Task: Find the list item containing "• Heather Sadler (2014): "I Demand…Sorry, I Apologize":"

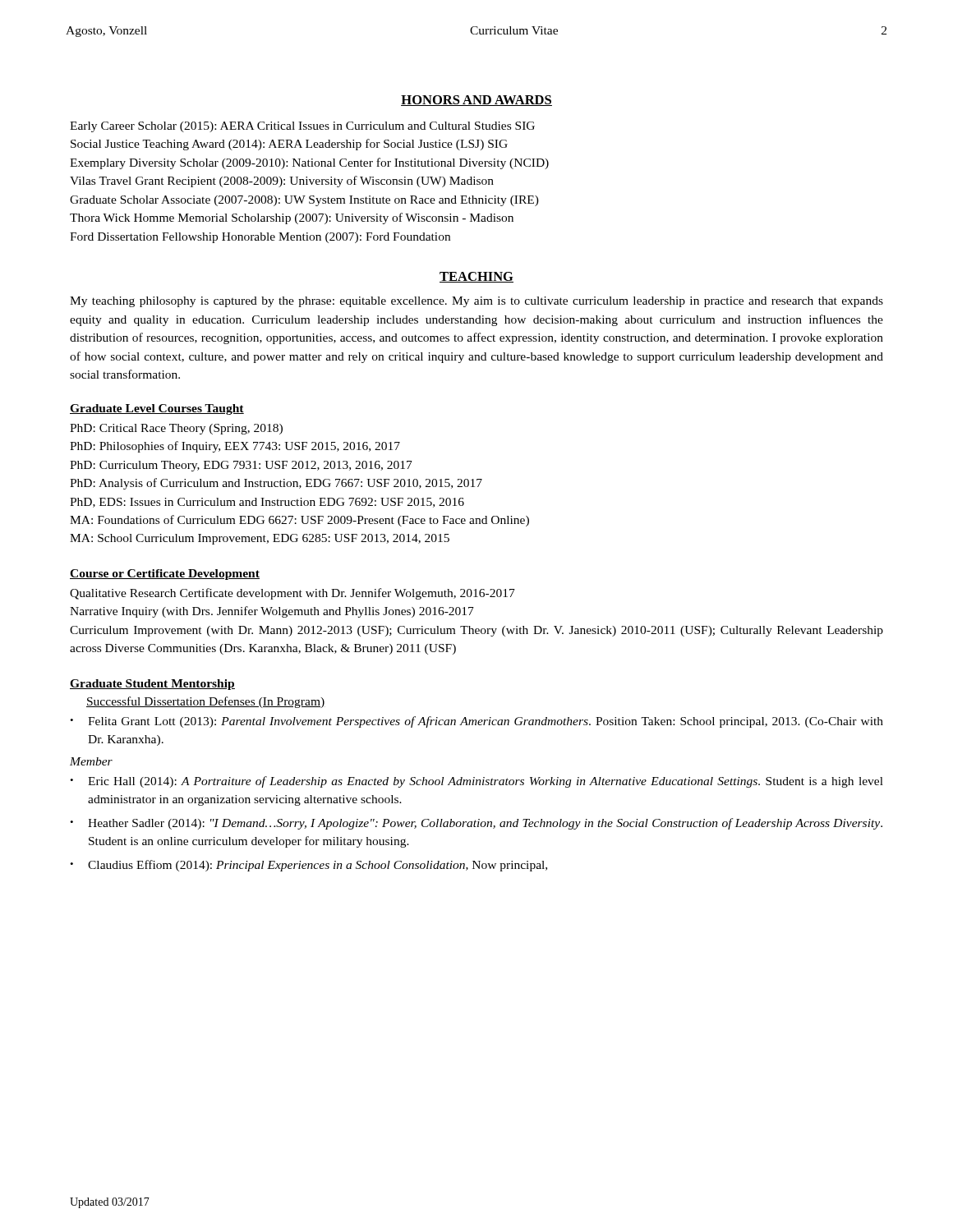Action: point(476,832)
